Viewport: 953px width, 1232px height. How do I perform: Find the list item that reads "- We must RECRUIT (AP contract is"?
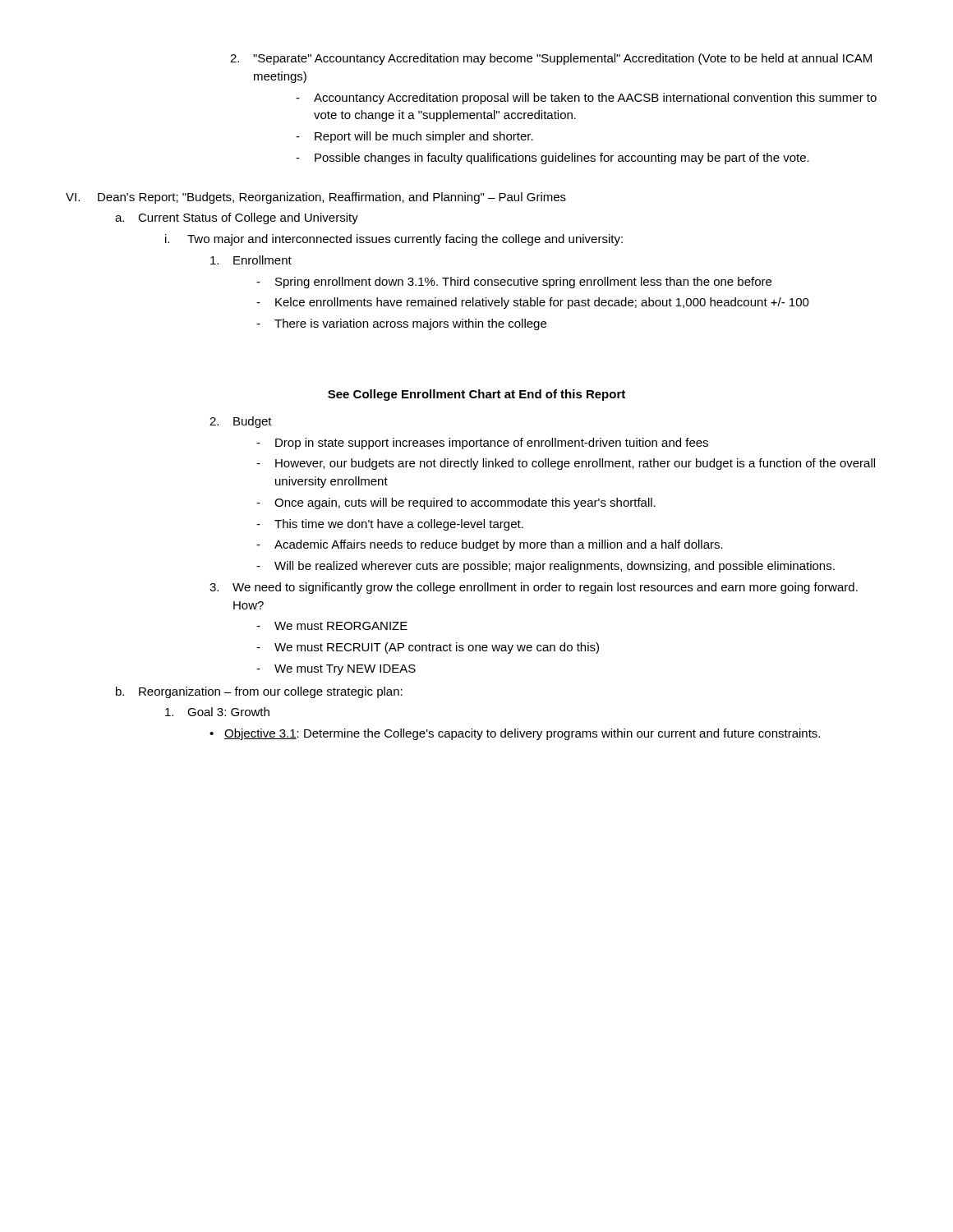(572, 647)
